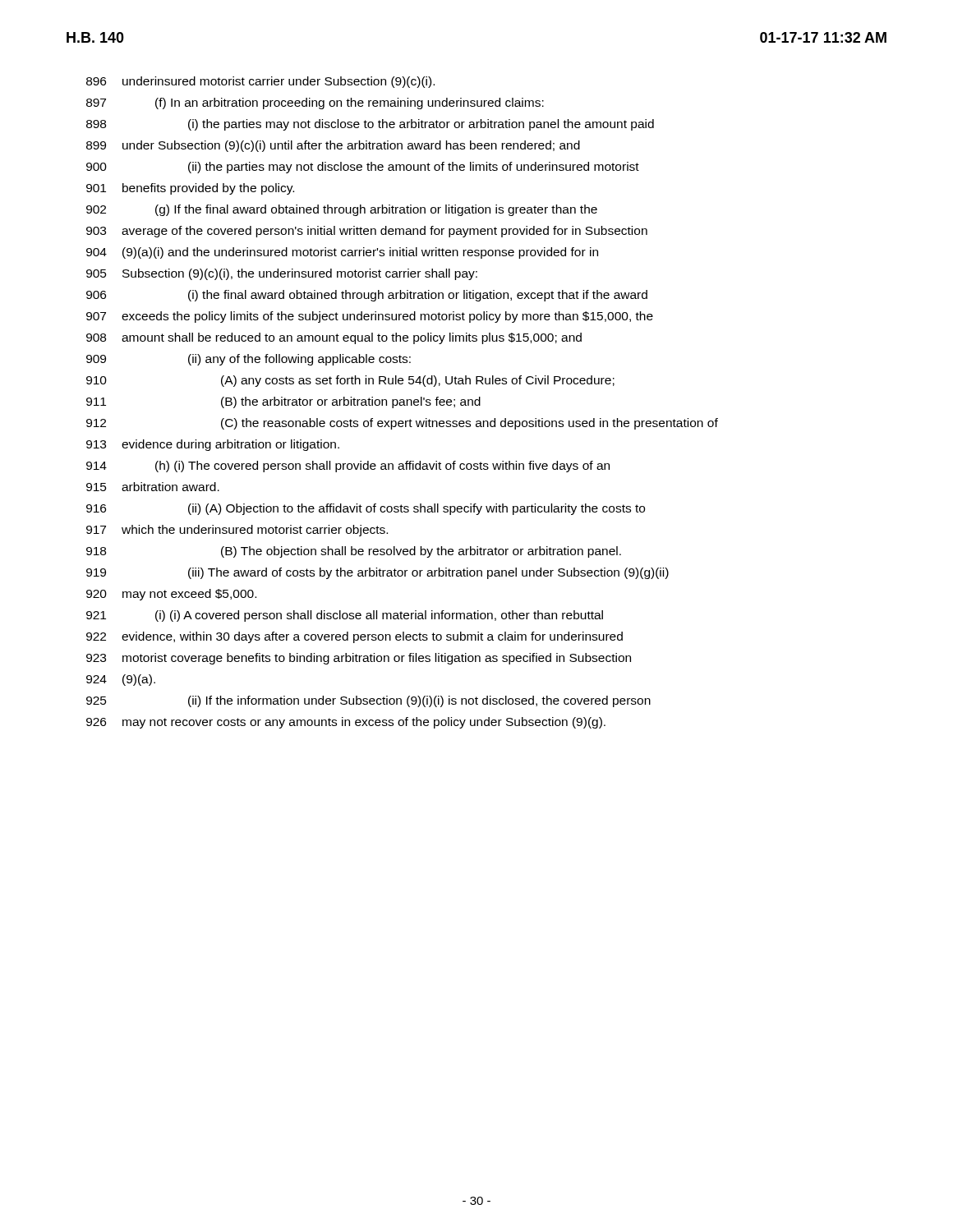Find the list item that reads "905 Subsection (9)(c)(i),"
This screenshot has height=1232, width=953.
(x=476, y=274)
